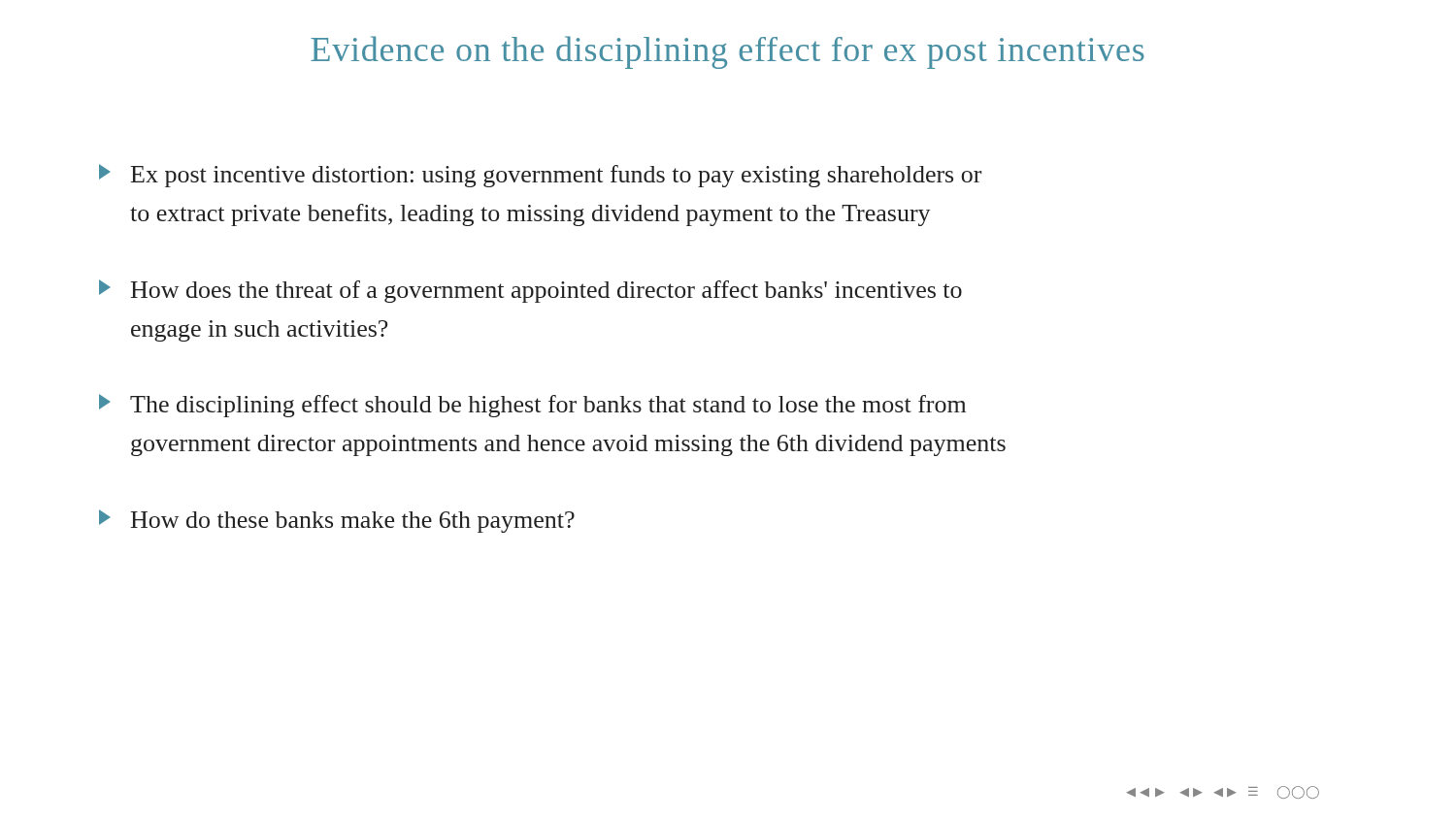
Task: Locate the block of text that opens with "How does the threat of a"
Action: point(530,309)
